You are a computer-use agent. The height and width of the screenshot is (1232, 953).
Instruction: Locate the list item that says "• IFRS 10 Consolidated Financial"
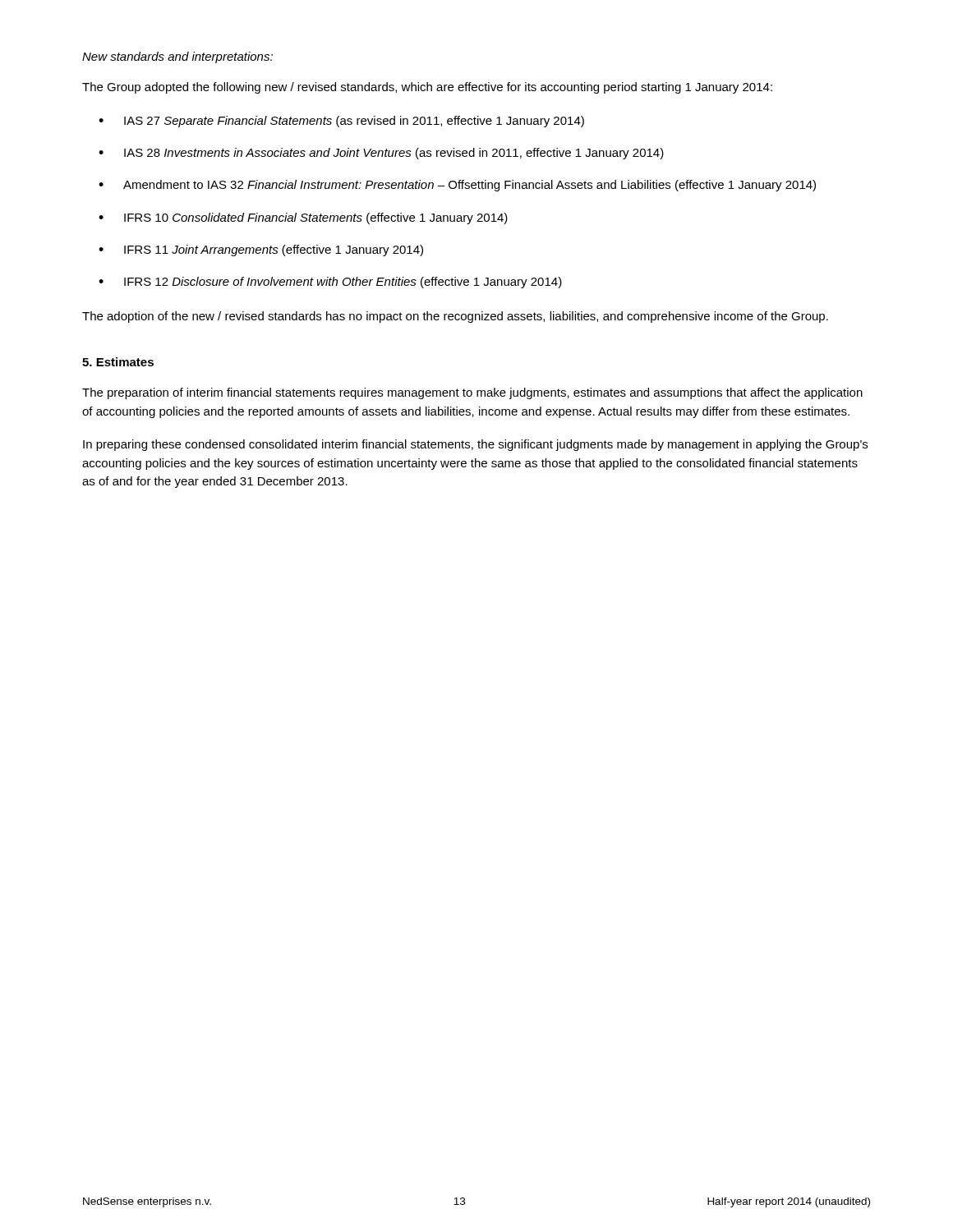pyautogui.click(x=485, y=218)
